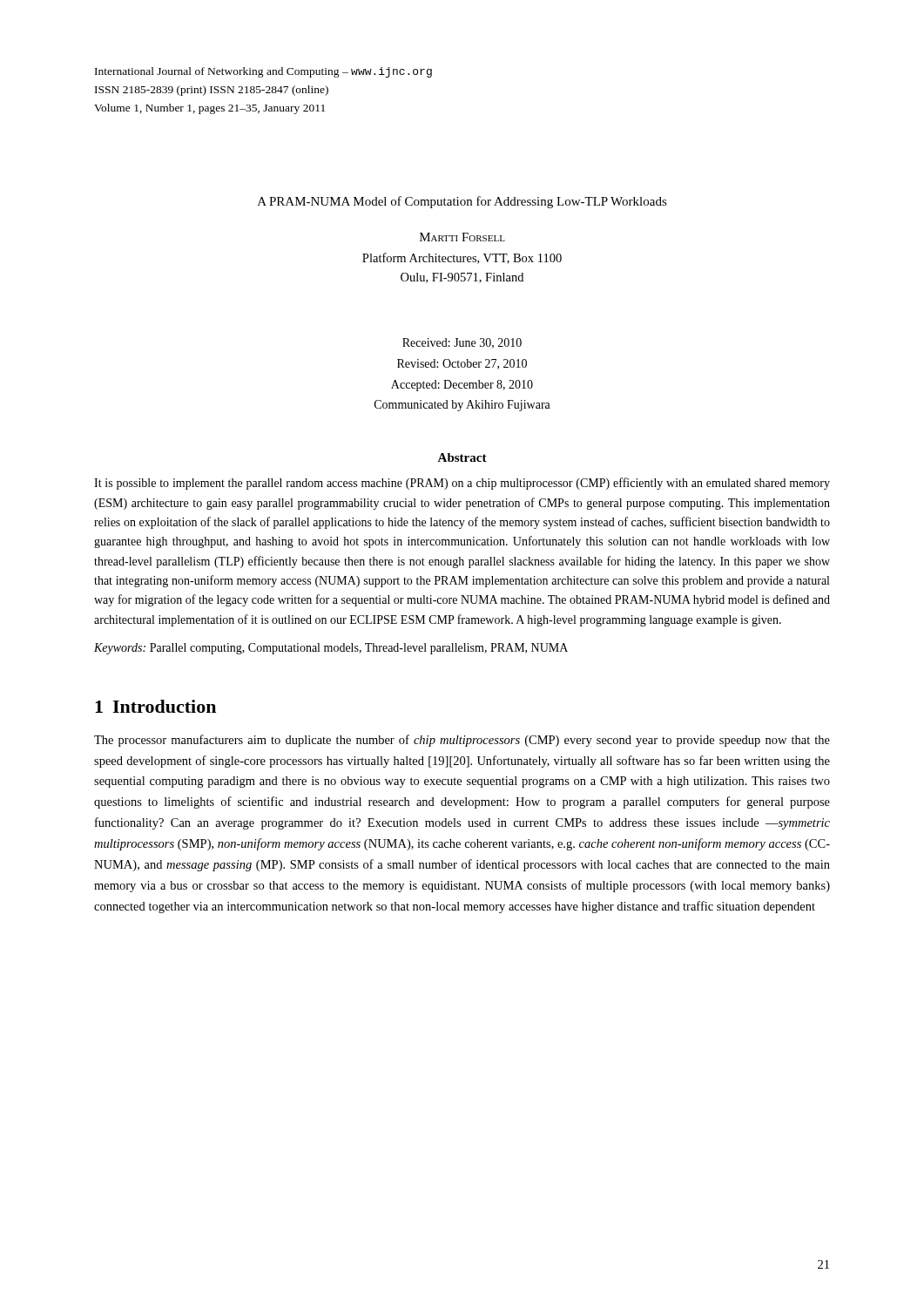Locate the text block starting "Received: June 30, 2010 Revised: October 27,"
Screen dimensions: 1307x924
tap(462, 374)
